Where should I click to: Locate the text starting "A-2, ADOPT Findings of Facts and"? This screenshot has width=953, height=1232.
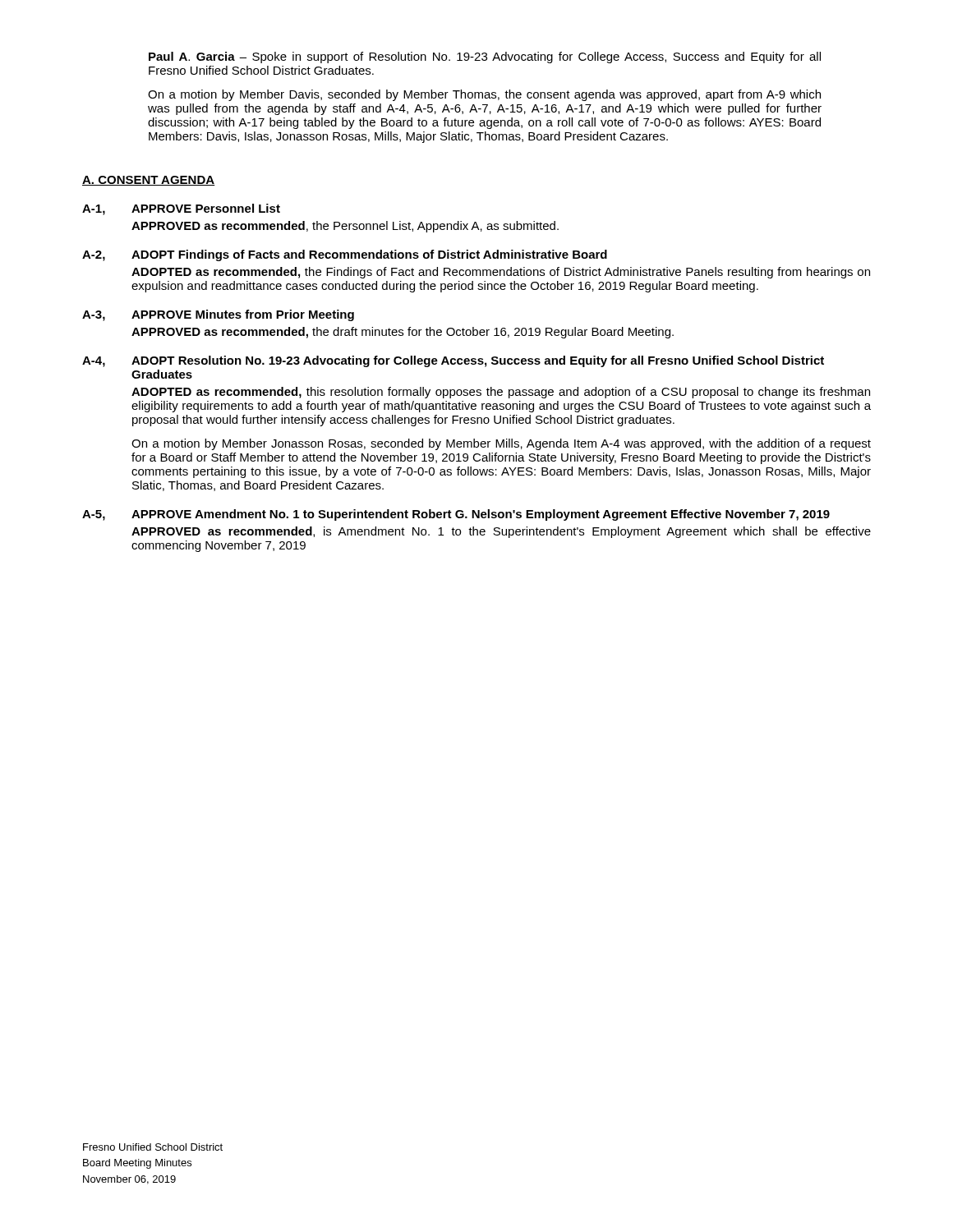pos(476,270)
